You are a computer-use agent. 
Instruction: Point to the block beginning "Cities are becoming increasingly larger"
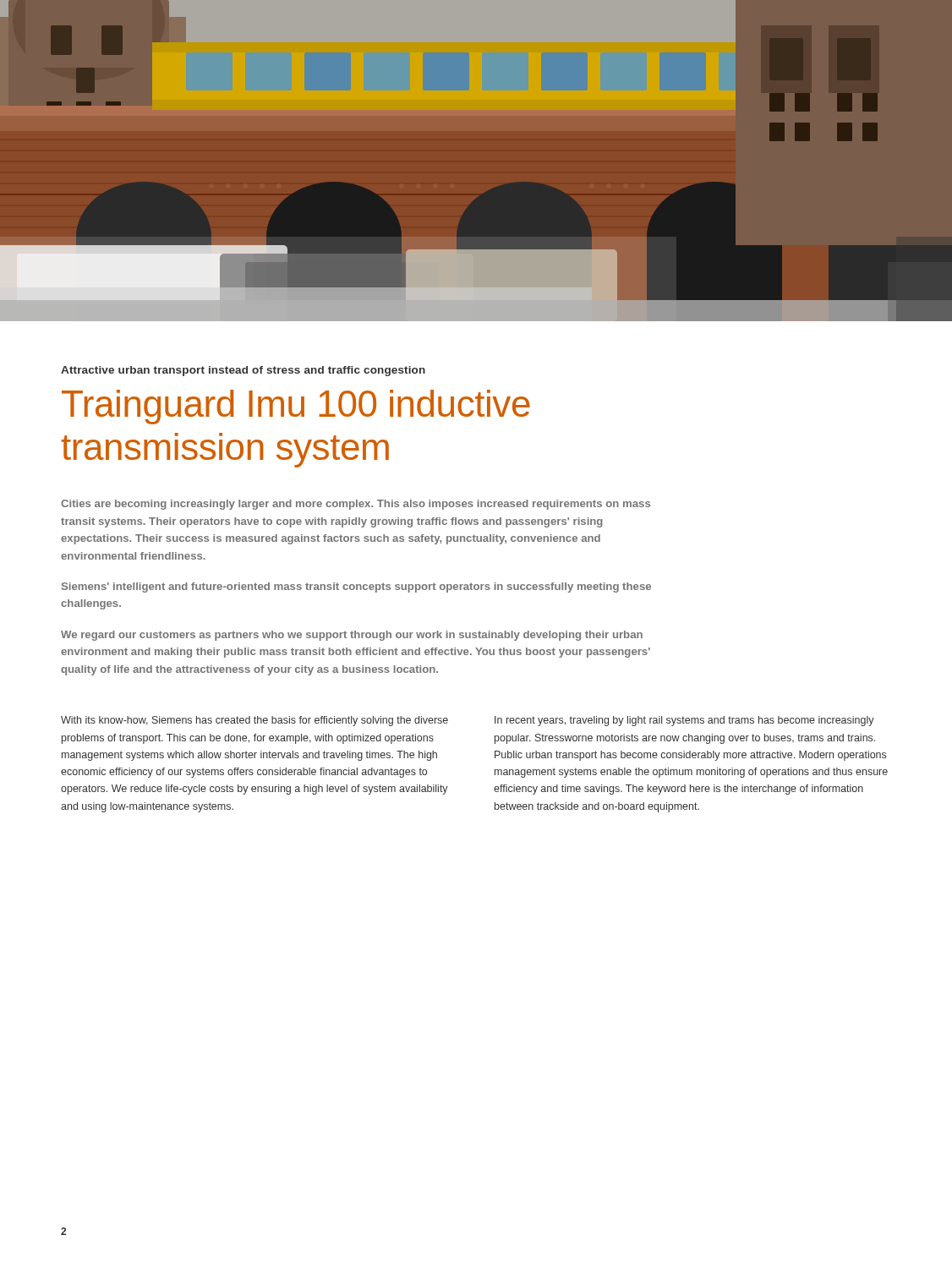(x=356, y=529)
